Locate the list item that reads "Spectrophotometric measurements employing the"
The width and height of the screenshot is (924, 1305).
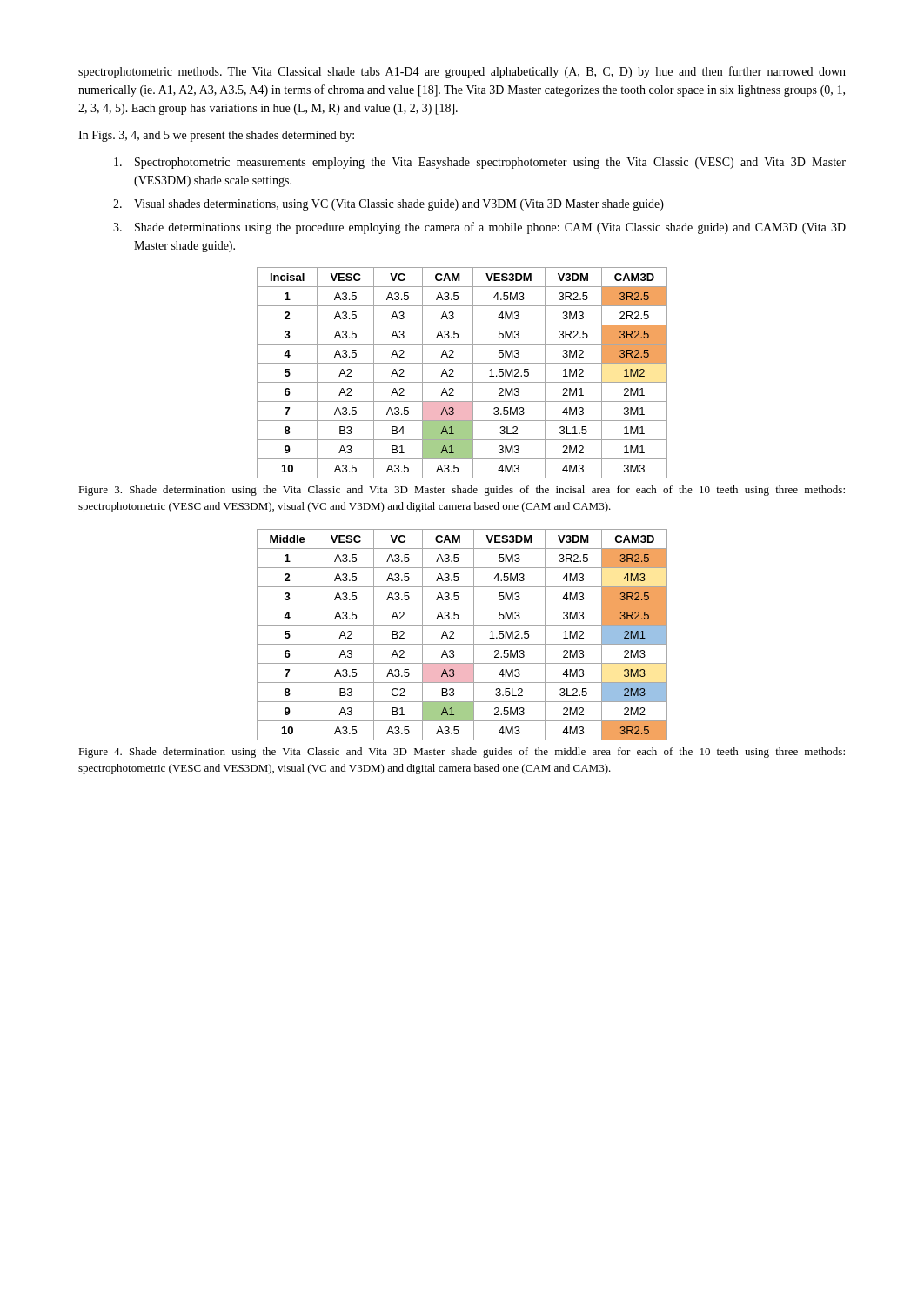tap(479, 171)
